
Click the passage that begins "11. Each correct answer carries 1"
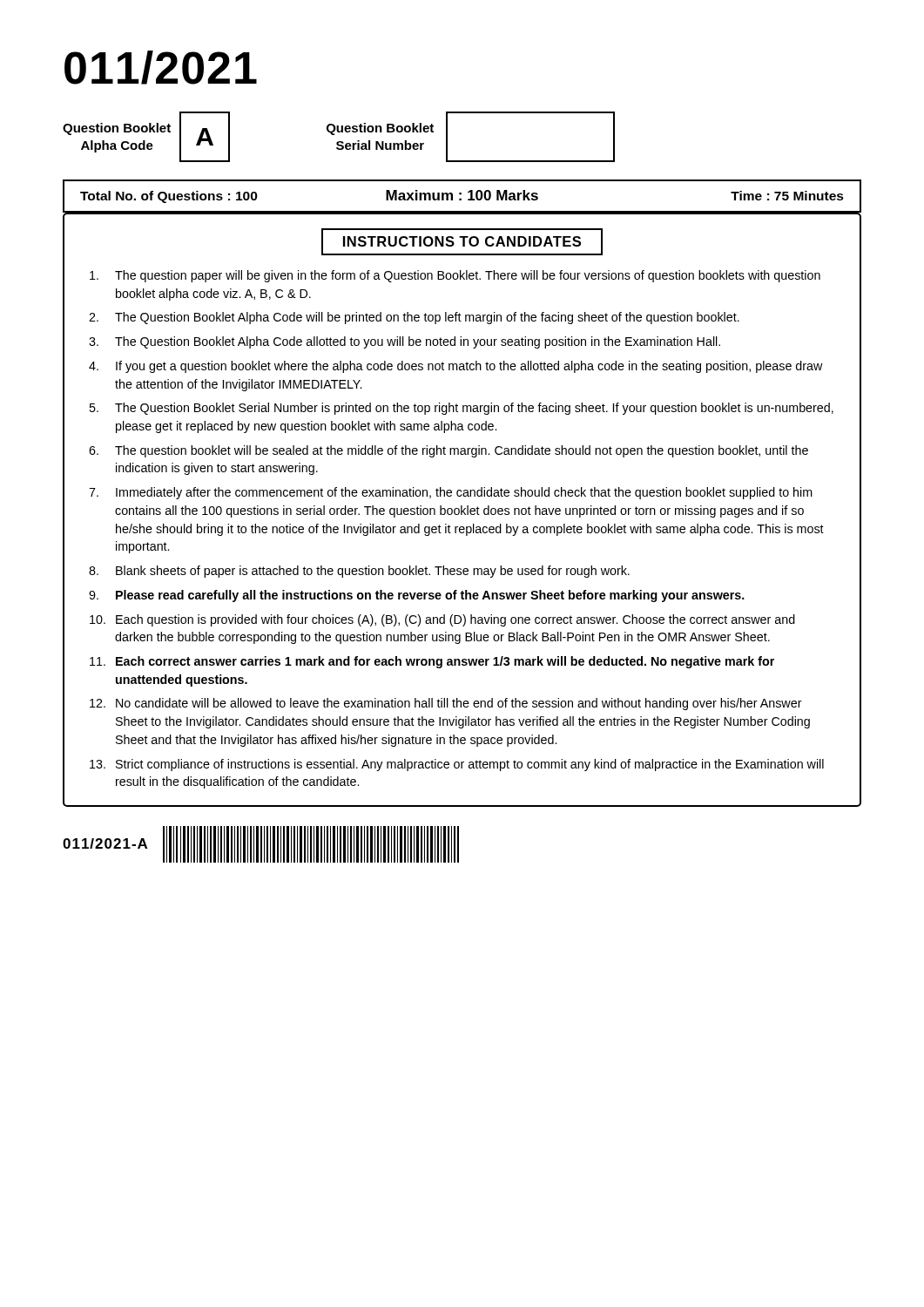(462, 671)
